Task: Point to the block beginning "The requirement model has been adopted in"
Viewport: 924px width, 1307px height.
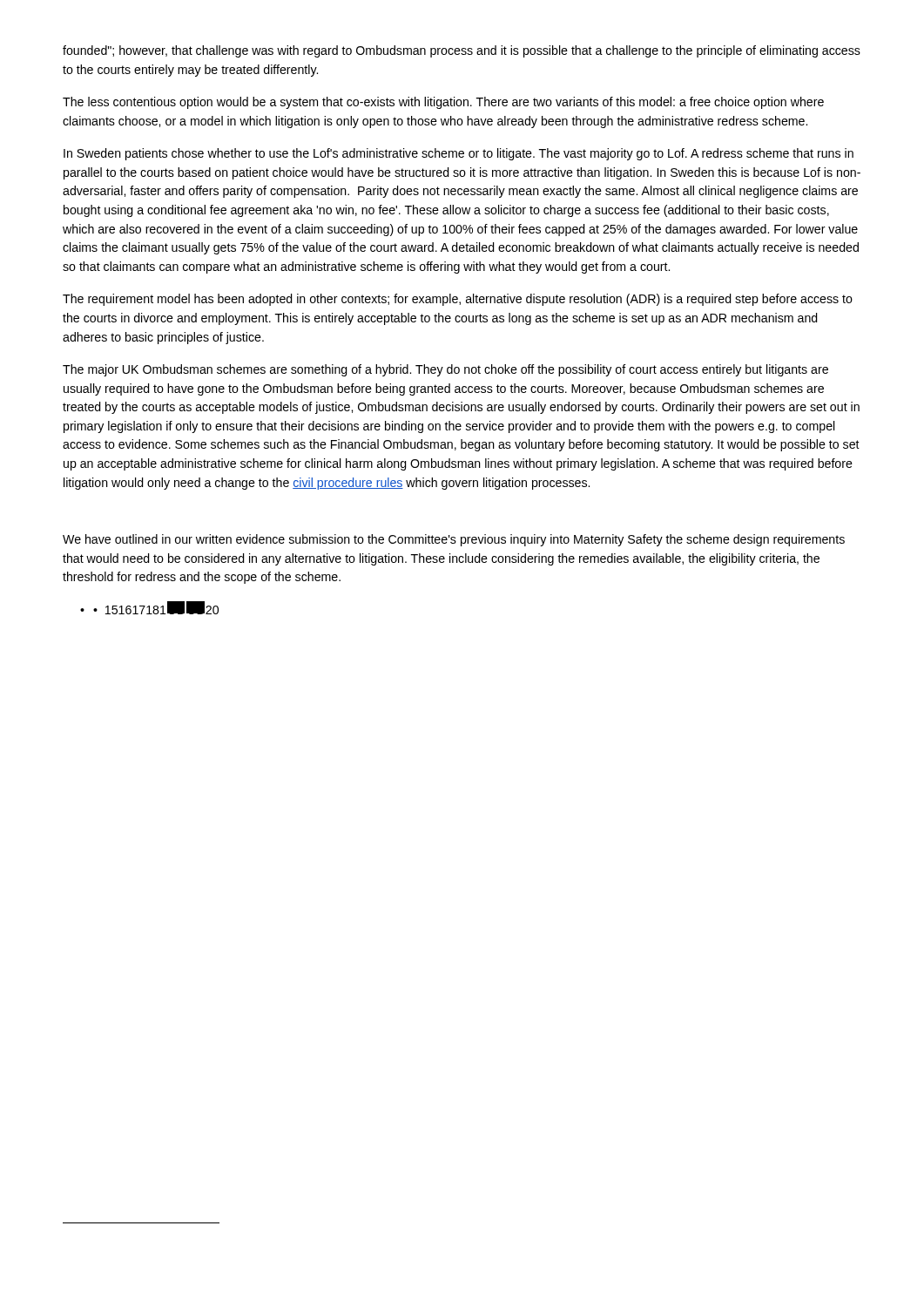Action: tap(458, 318)
